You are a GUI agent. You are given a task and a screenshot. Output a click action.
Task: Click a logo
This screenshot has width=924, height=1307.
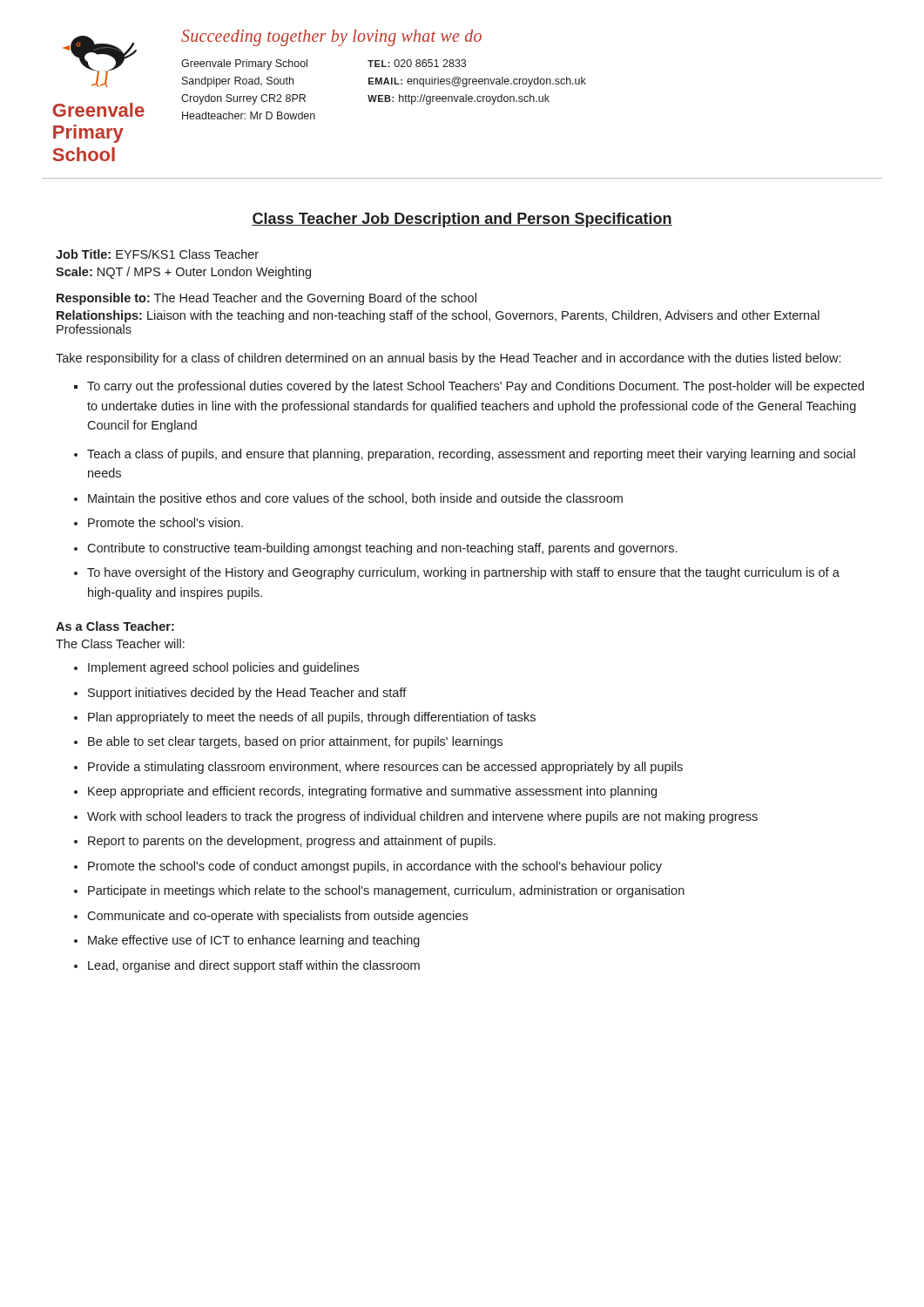[x=98, y=95]
